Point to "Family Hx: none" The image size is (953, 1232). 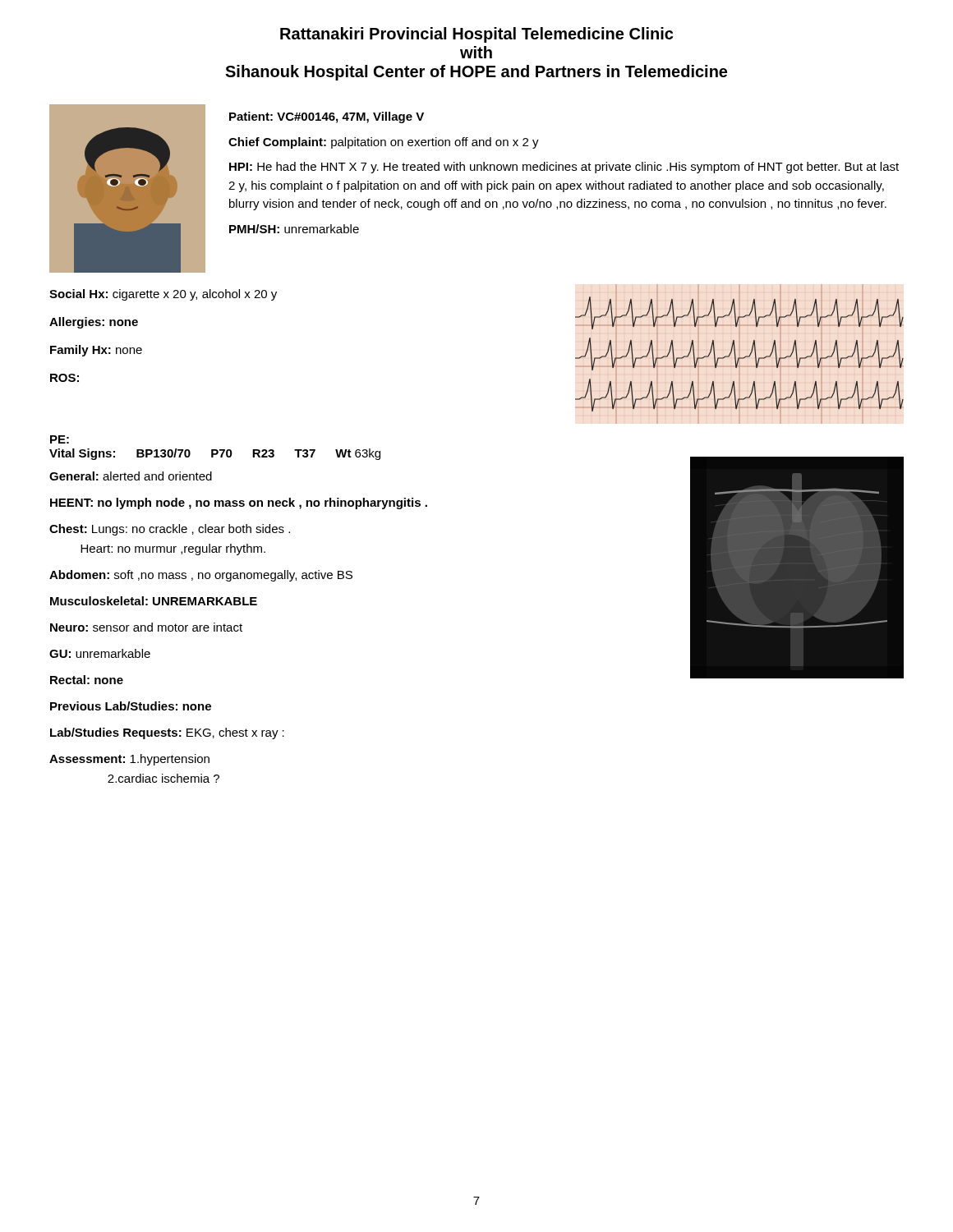click(x=96, y=351)
